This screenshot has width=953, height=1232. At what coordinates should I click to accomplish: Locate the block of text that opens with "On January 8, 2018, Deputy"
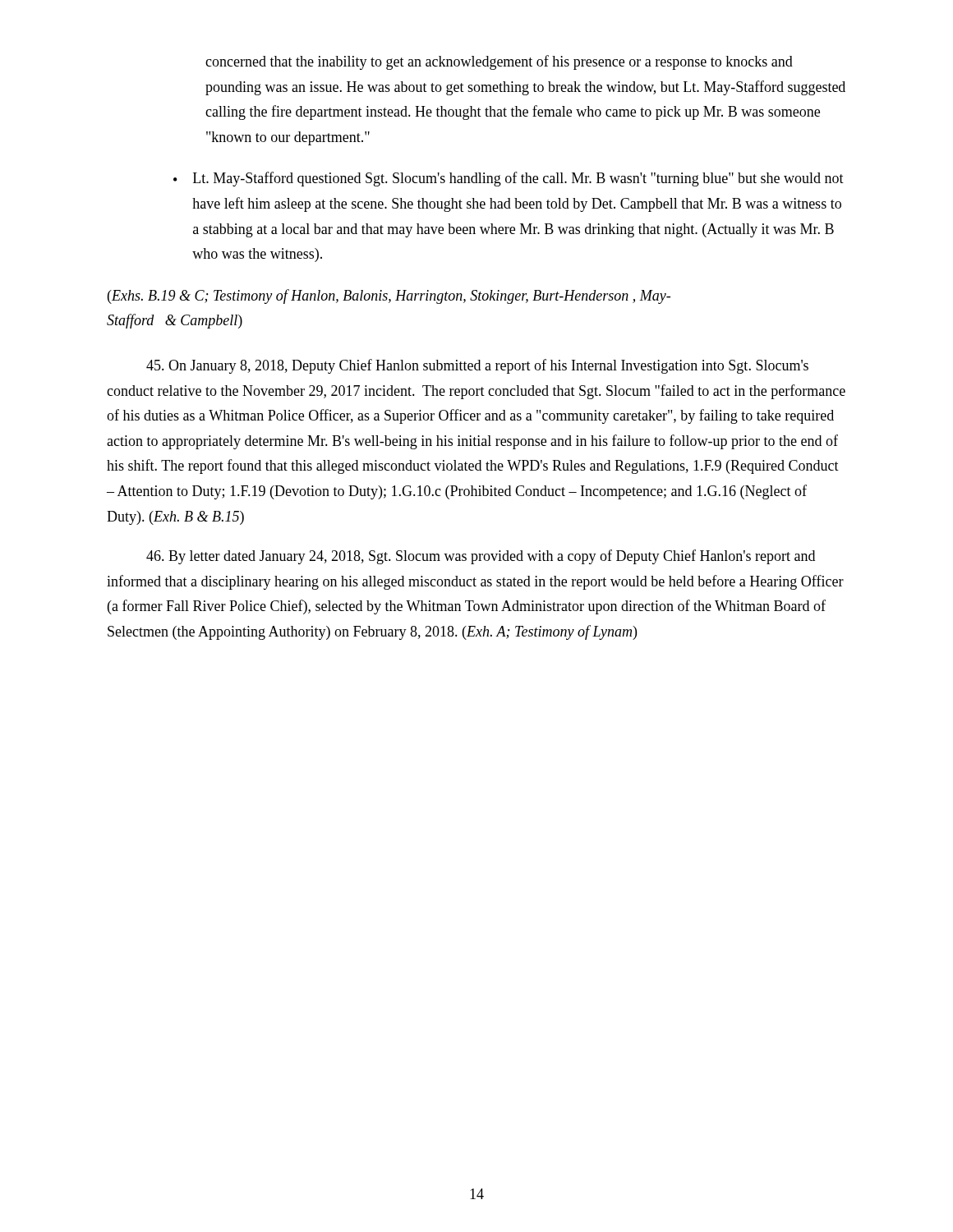click(476, 441)
